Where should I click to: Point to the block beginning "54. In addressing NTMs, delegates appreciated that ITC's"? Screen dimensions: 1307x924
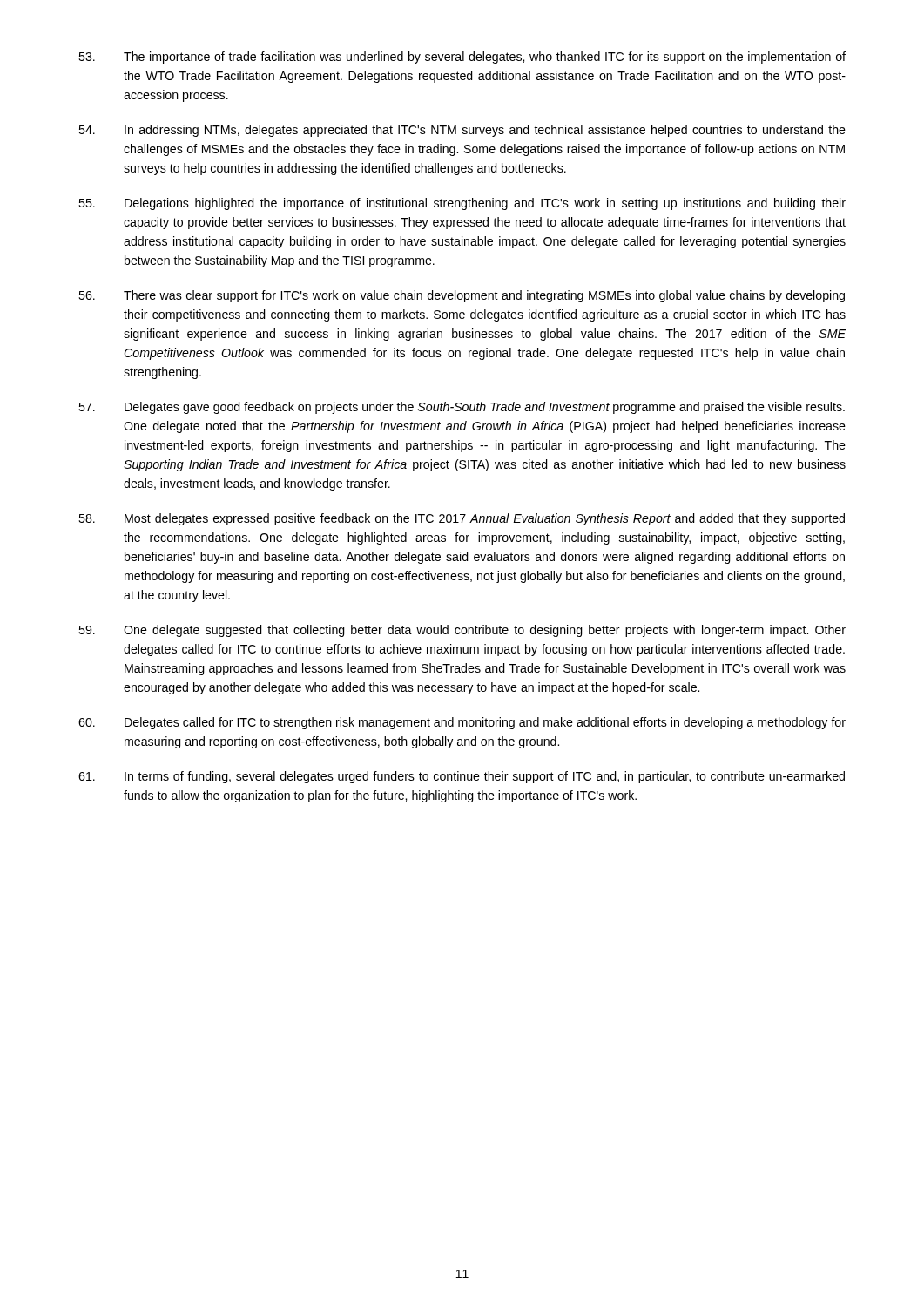pos(462,149)
